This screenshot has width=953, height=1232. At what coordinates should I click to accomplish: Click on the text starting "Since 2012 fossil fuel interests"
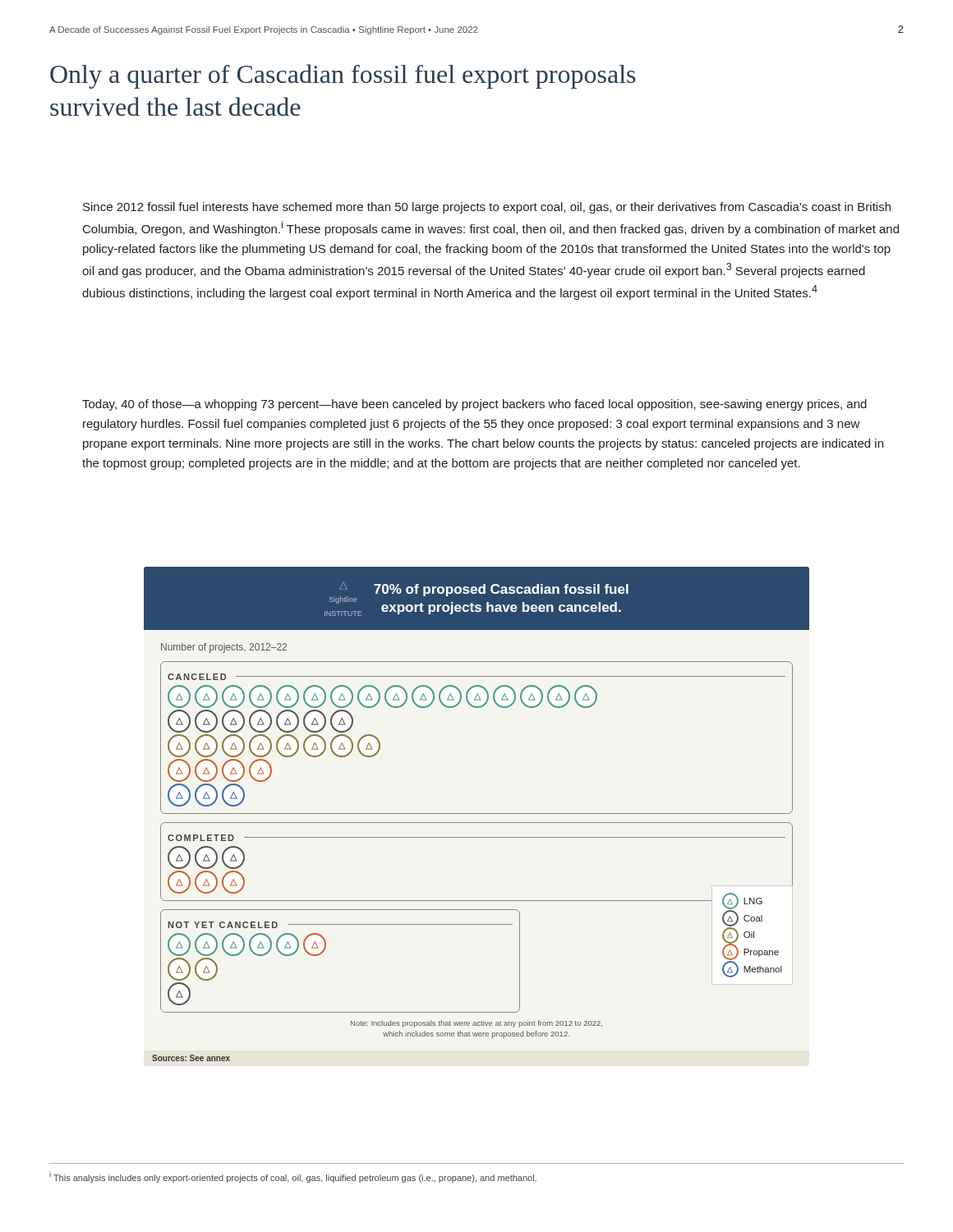tap(493, 250)
